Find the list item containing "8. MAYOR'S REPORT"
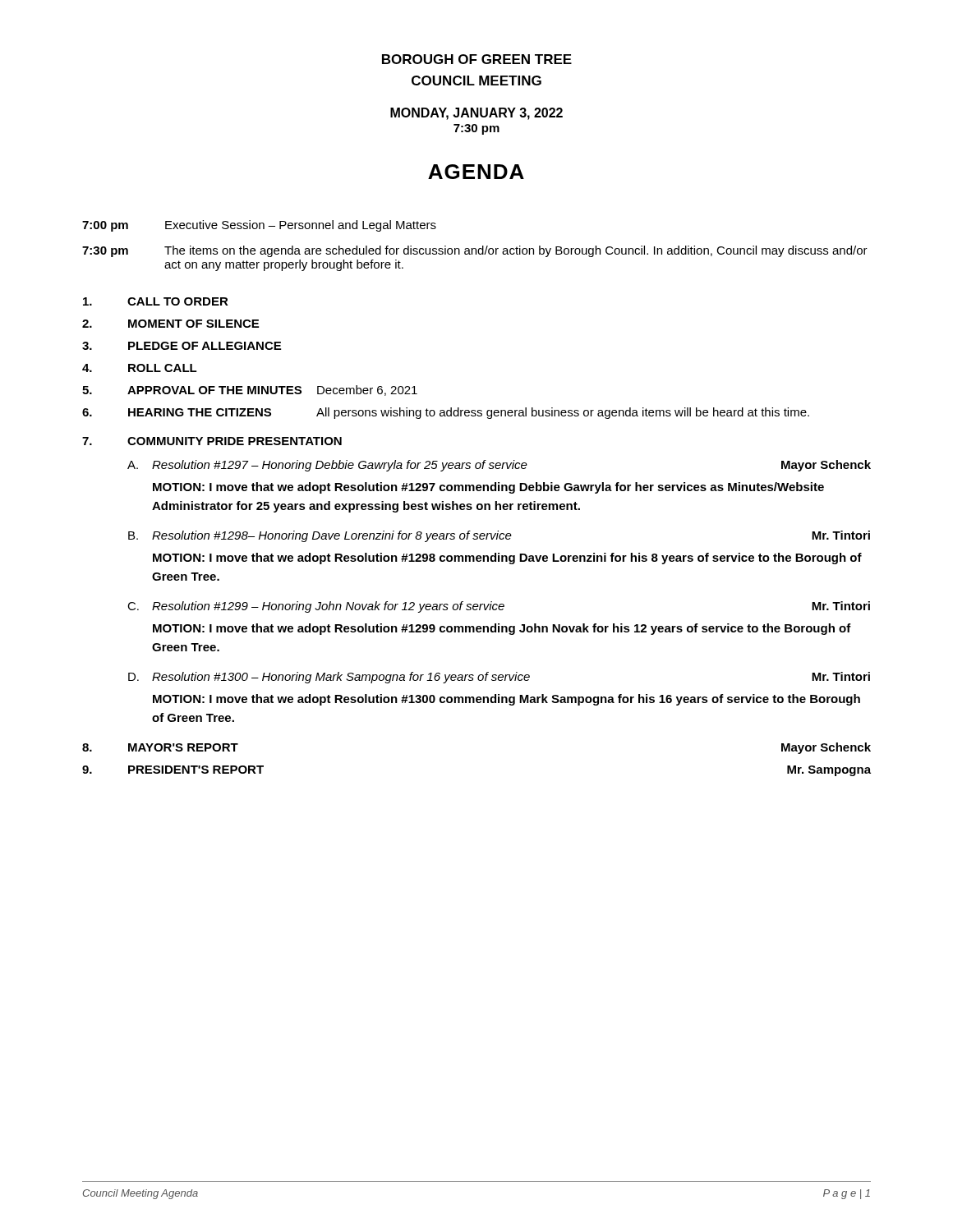This screenshot has height=1232, width=953. pyautogui.click(x=178, y=748)
